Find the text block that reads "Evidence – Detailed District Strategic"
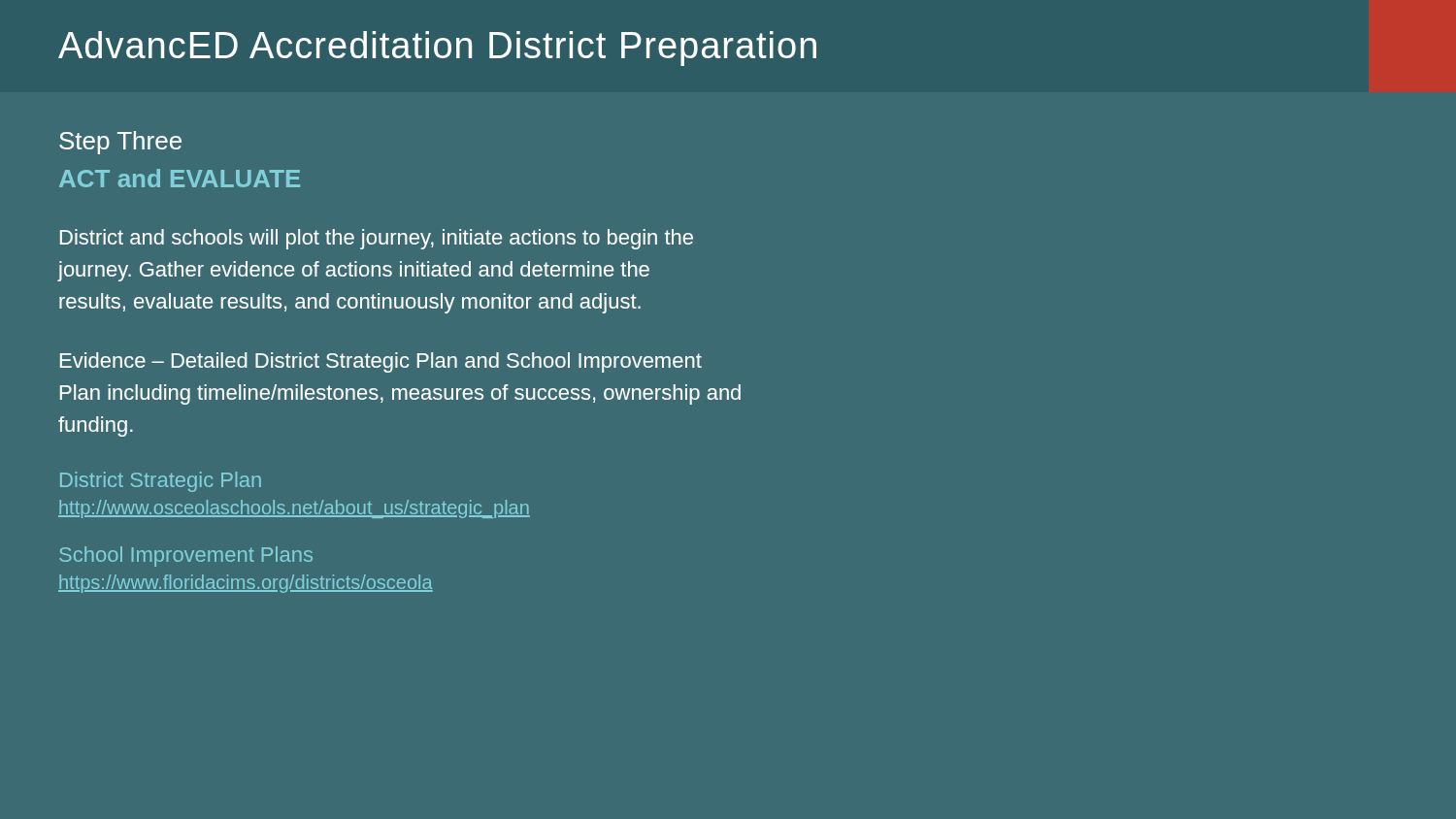Image resolution: width=1456 pixels, height=819 pixels. (x=400, y=393)
